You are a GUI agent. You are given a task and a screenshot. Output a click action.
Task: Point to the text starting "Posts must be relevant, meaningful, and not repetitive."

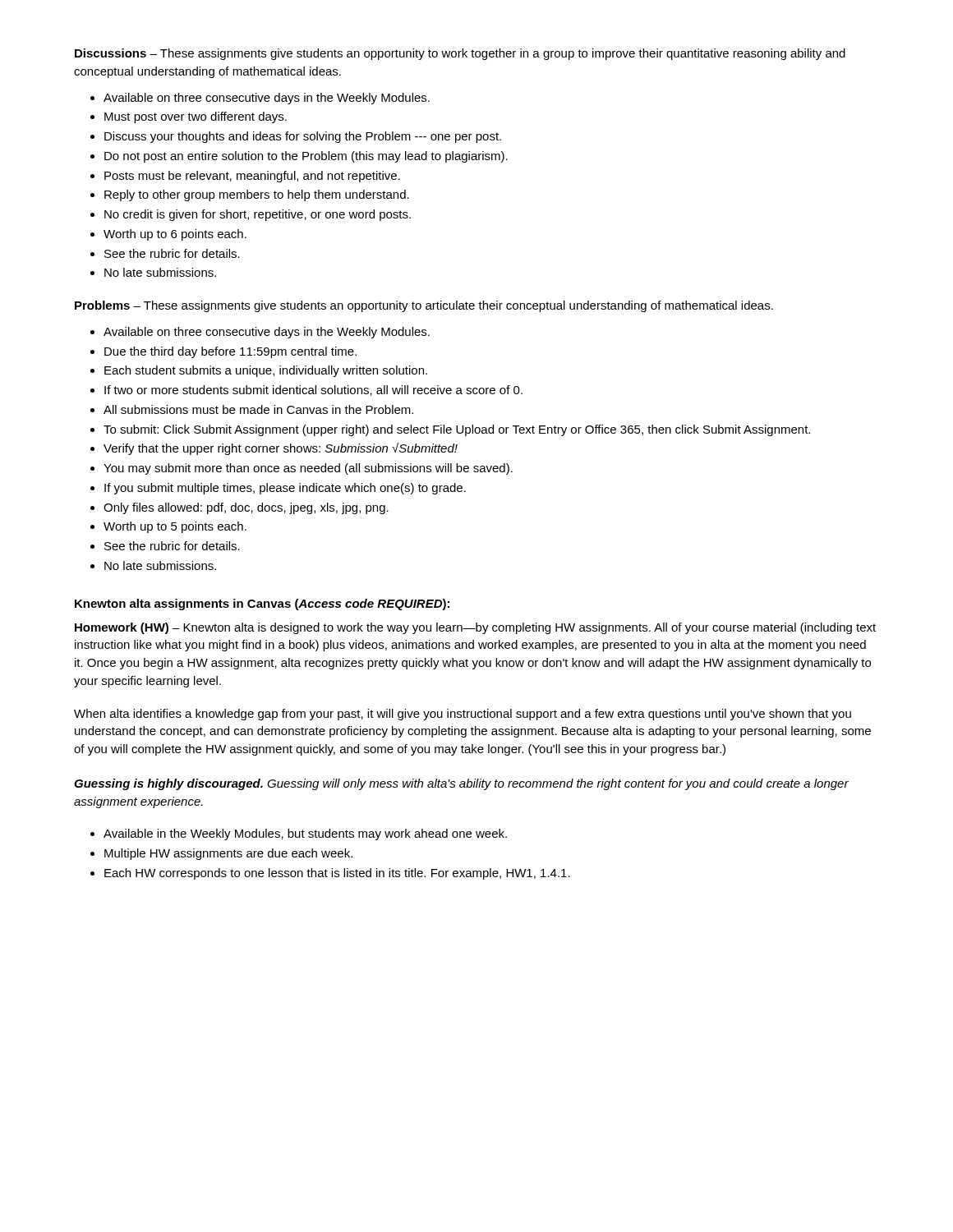252,177
